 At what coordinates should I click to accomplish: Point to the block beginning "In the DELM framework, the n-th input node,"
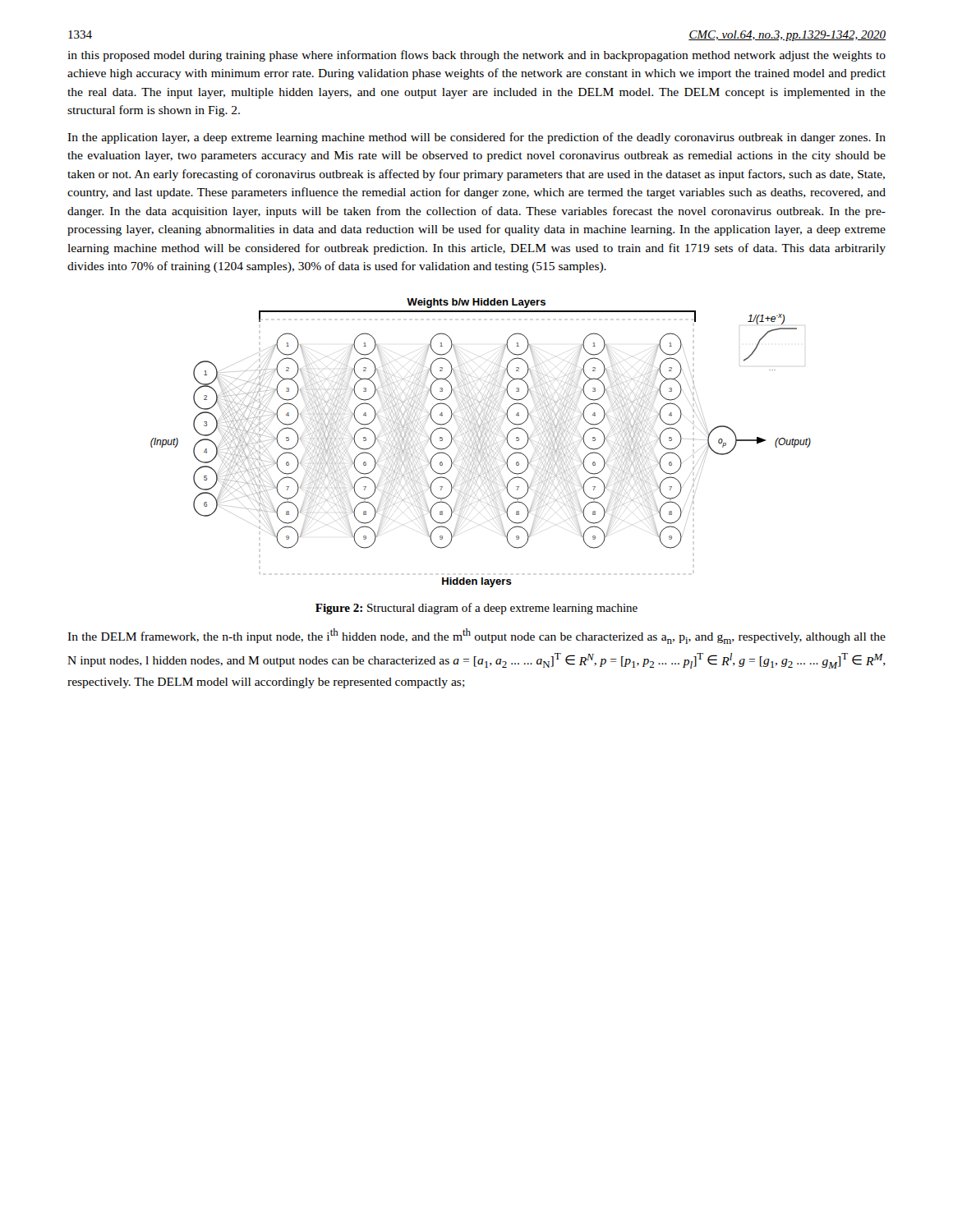click(476, 657)
